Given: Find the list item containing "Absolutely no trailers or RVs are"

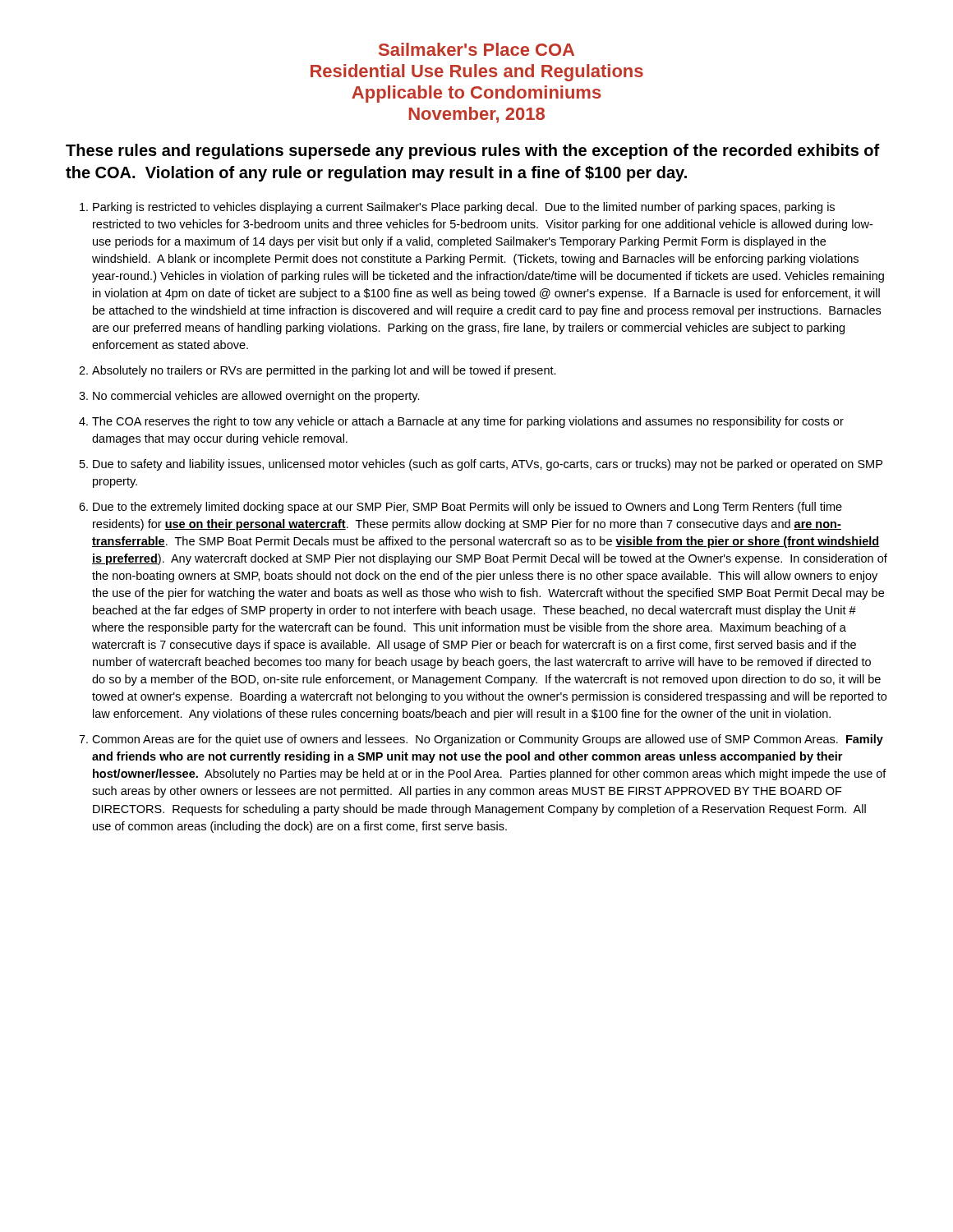Looking at the screenshot, I should click(324, 371).
